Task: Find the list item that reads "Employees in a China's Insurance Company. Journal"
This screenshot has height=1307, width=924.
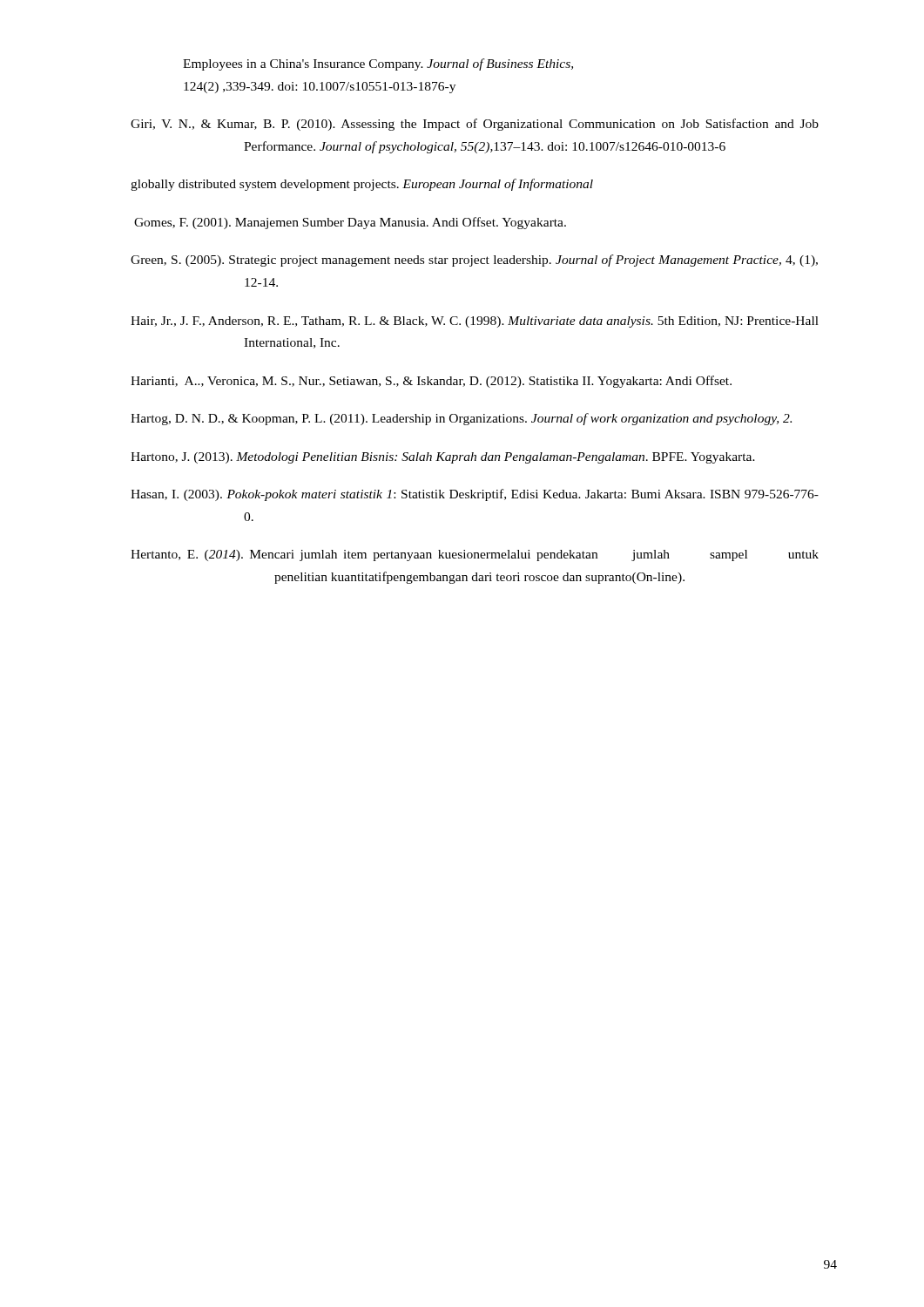Action: point(475,75)
